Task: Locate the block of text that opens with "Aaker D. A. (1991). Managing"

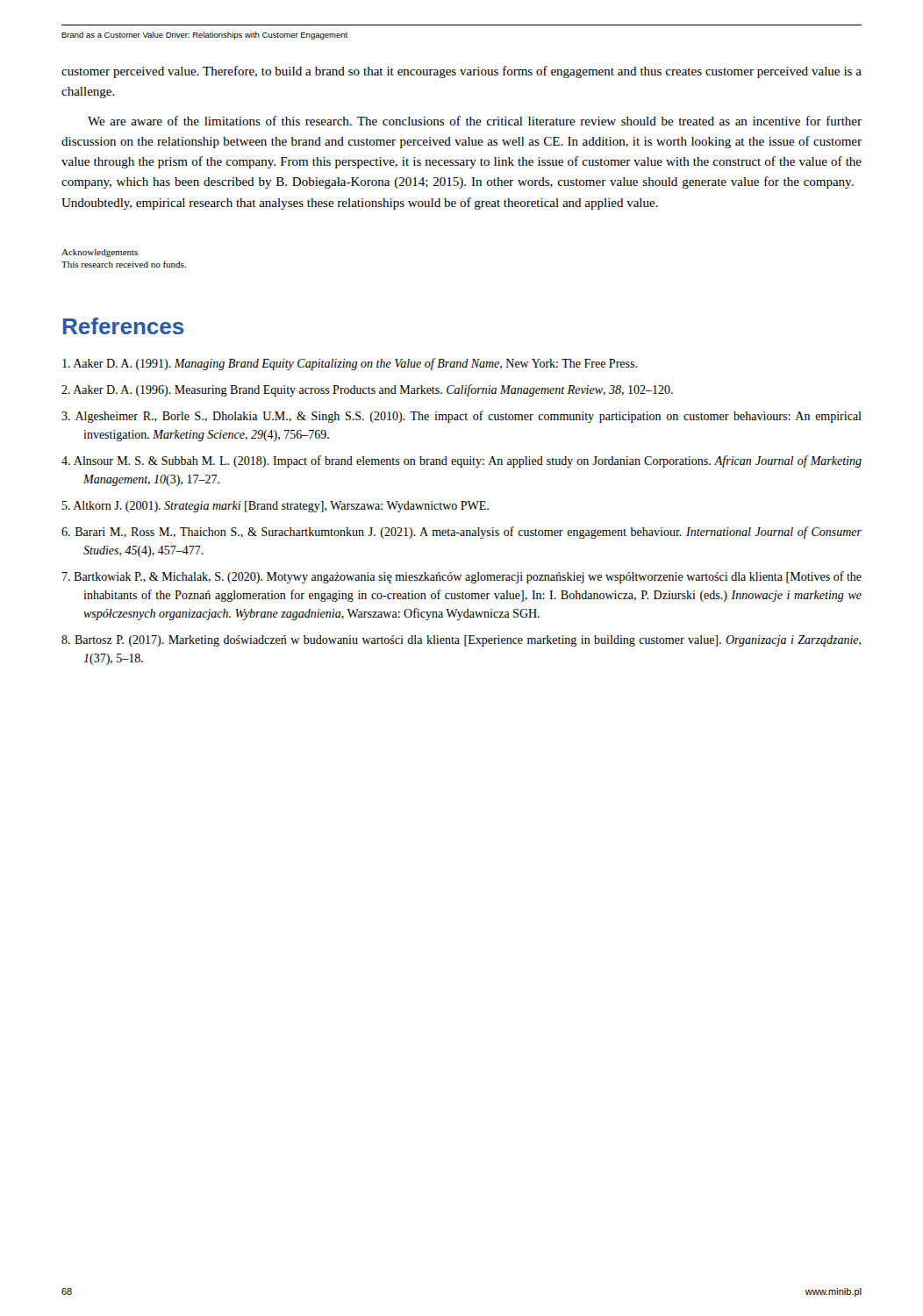Action: pos(350,363)
